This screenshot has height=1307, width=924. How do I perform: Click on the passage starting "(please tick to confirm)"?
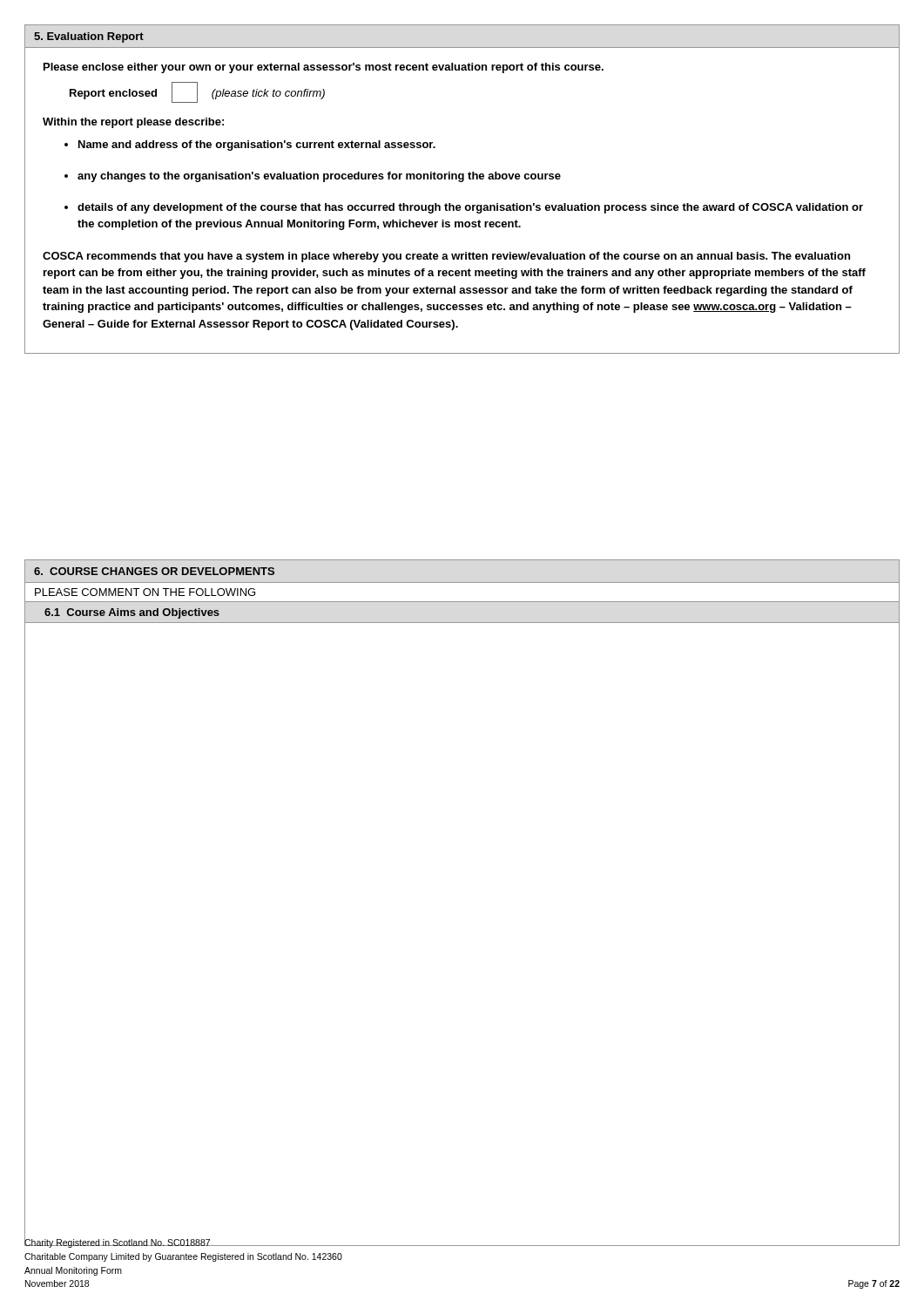[268, 92]
